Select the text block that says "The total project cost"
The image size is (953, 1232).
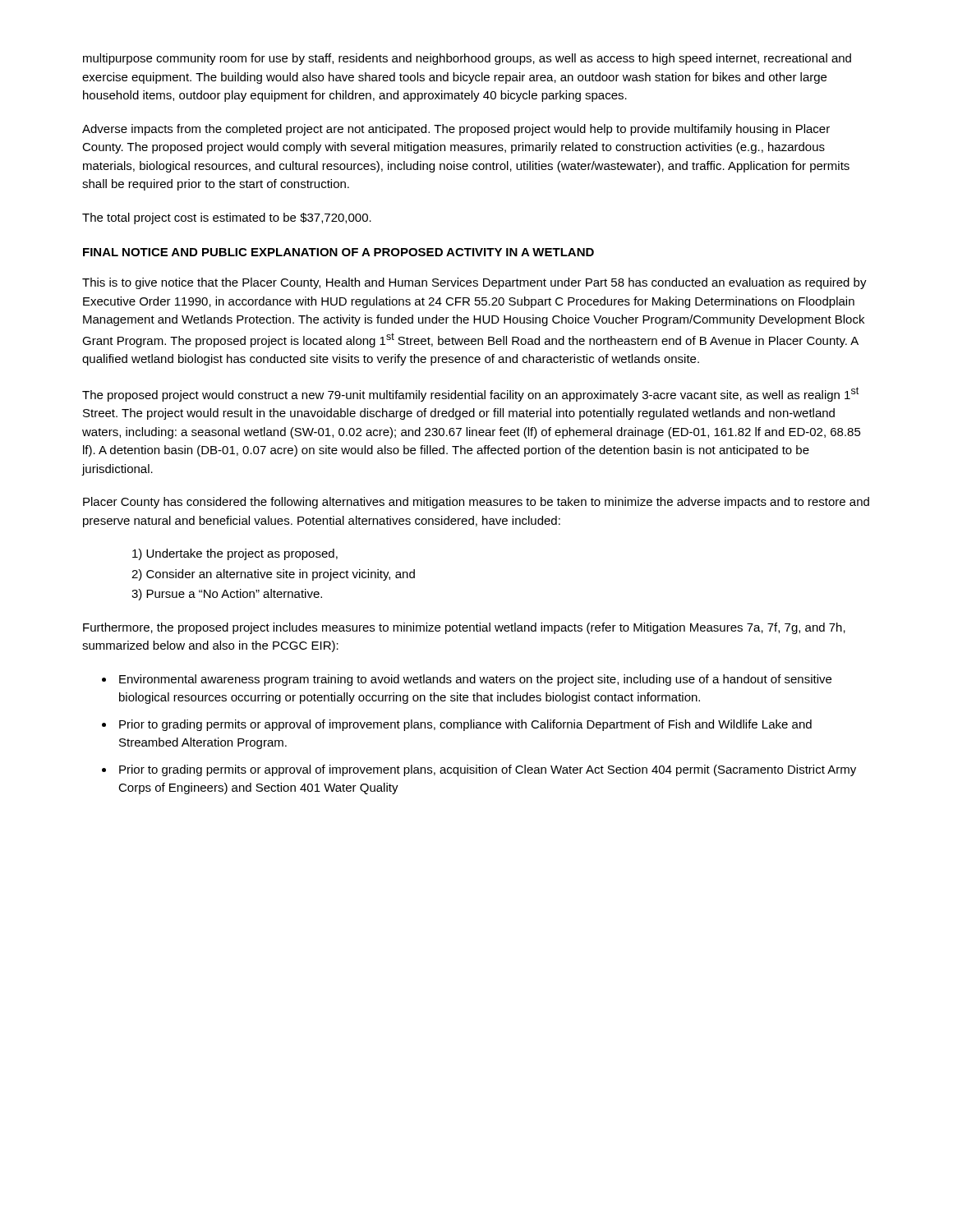227,217
